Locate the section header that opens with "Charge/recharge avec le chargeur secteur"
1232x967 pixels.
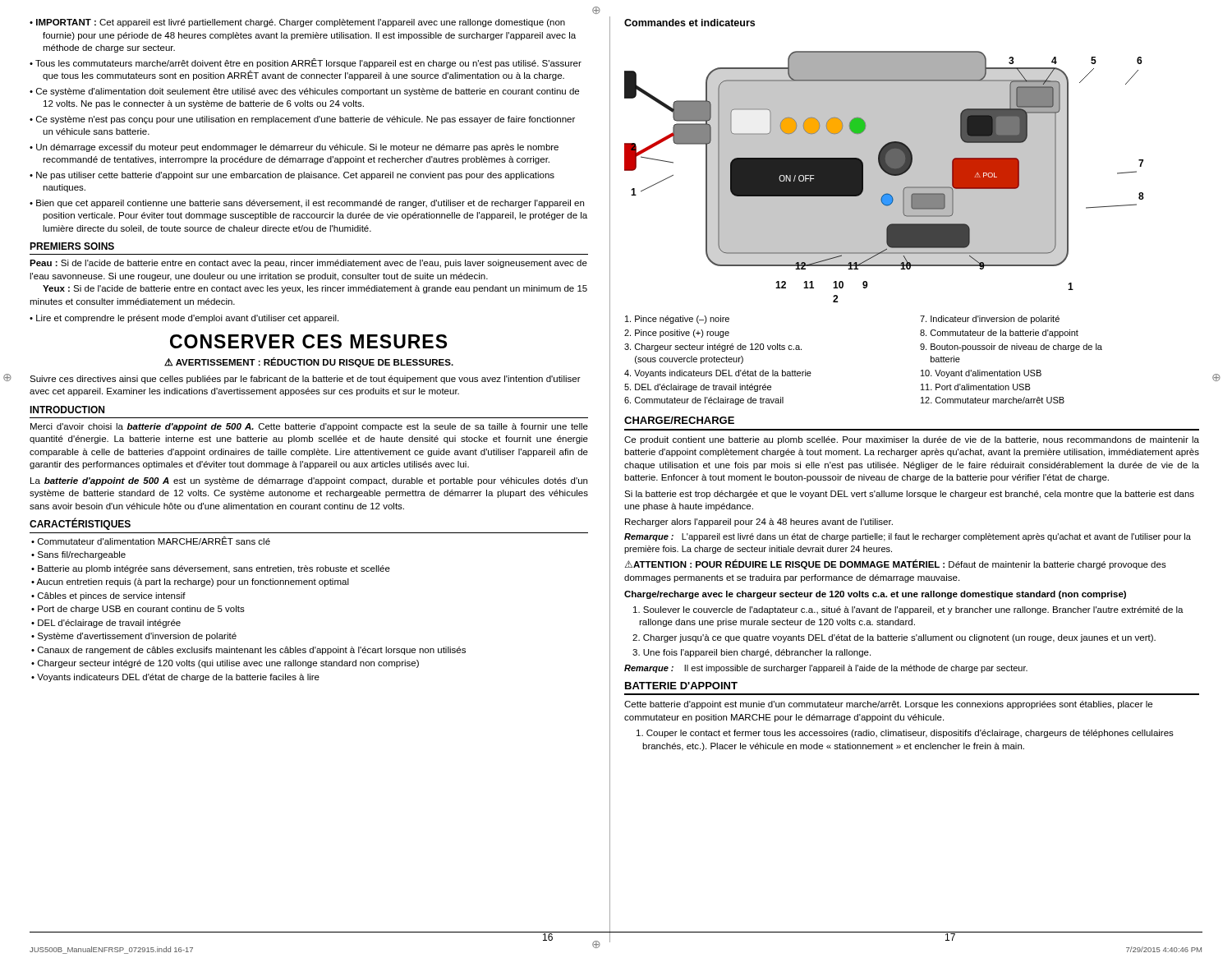(x=875, y=594)
